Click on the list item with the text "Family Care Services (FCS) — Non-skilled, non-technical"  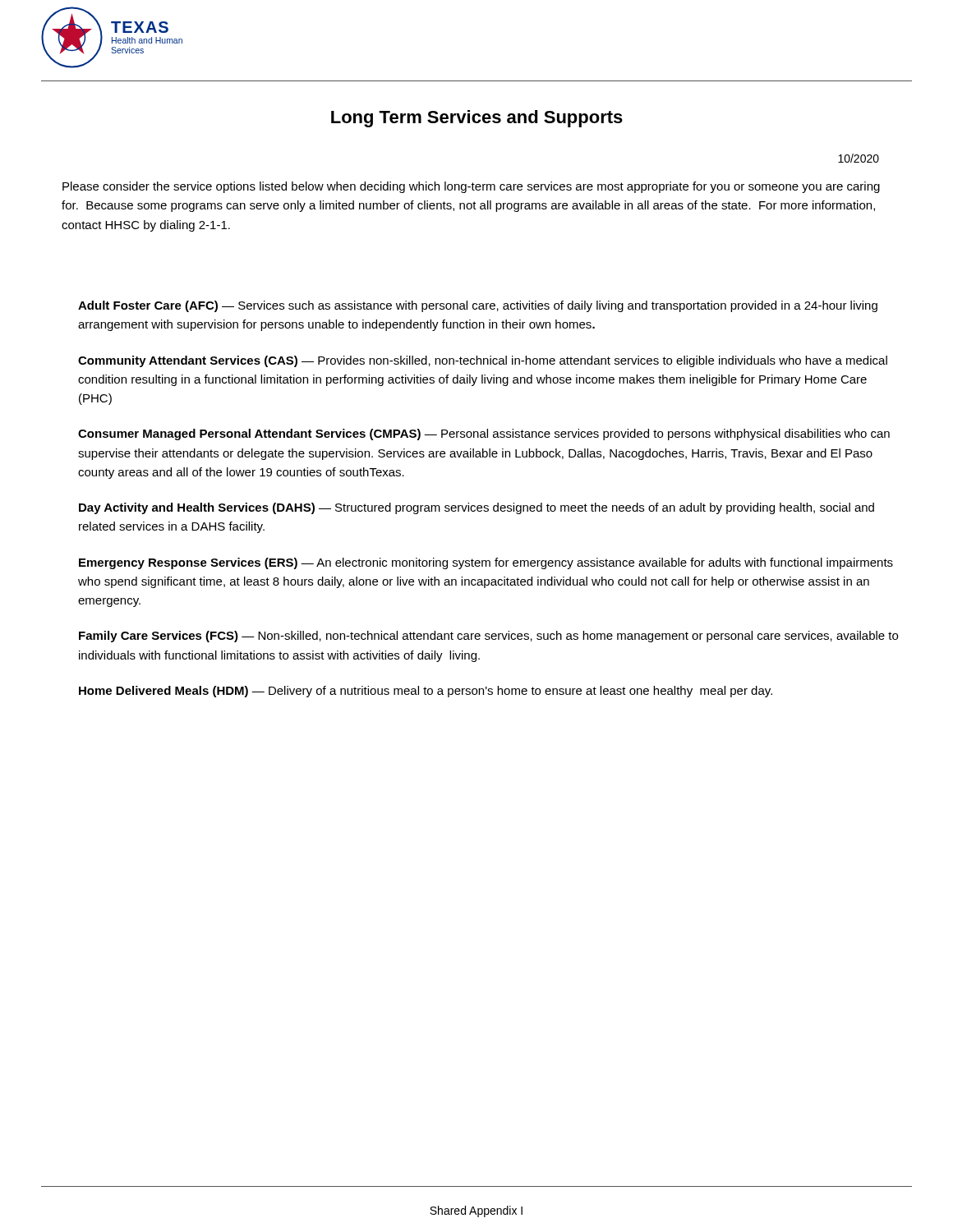(488, 645)
